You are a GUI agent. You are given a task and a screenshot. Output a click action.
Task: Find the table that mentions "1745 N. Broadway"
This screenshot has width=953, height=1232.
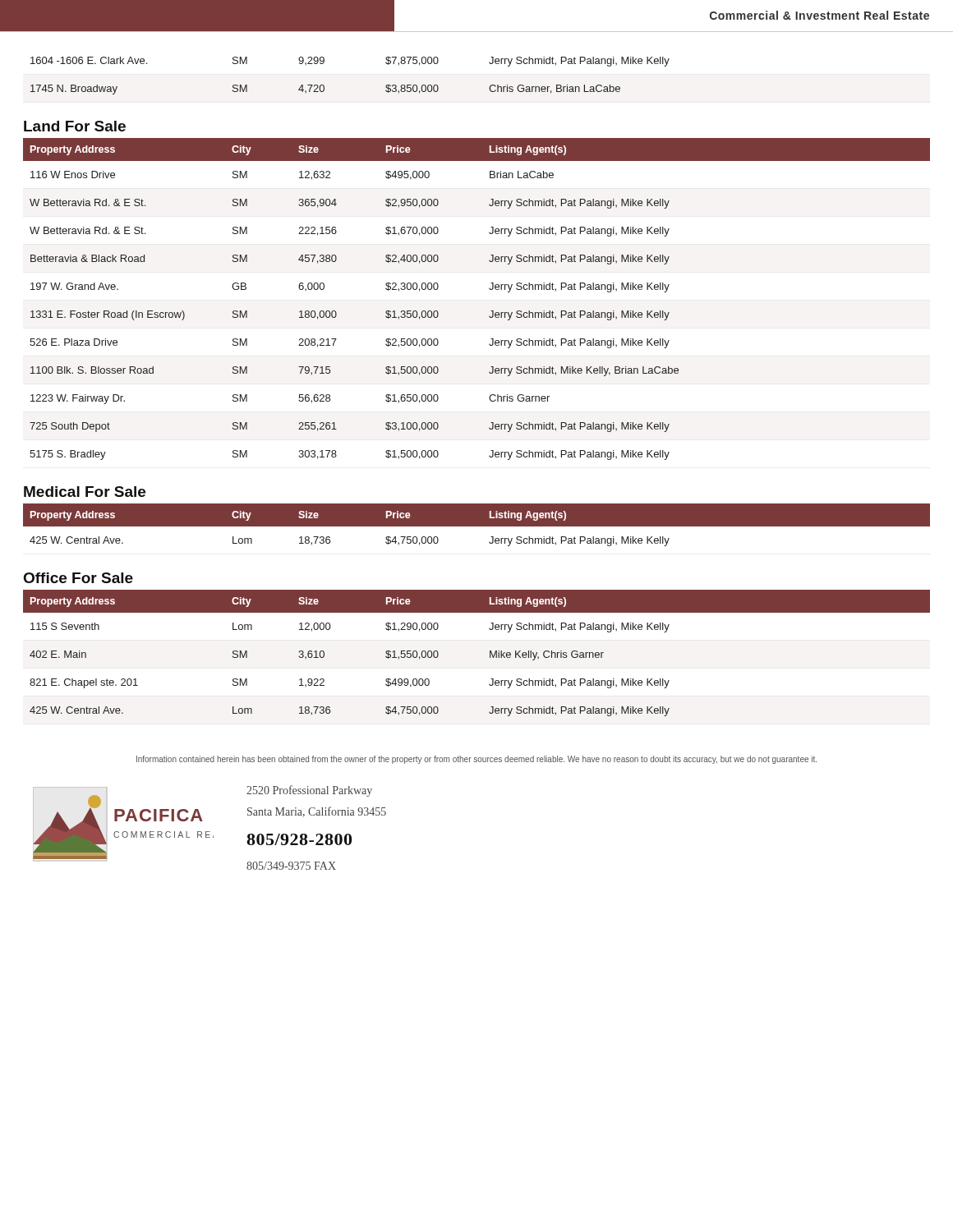(x=476, y=75)
